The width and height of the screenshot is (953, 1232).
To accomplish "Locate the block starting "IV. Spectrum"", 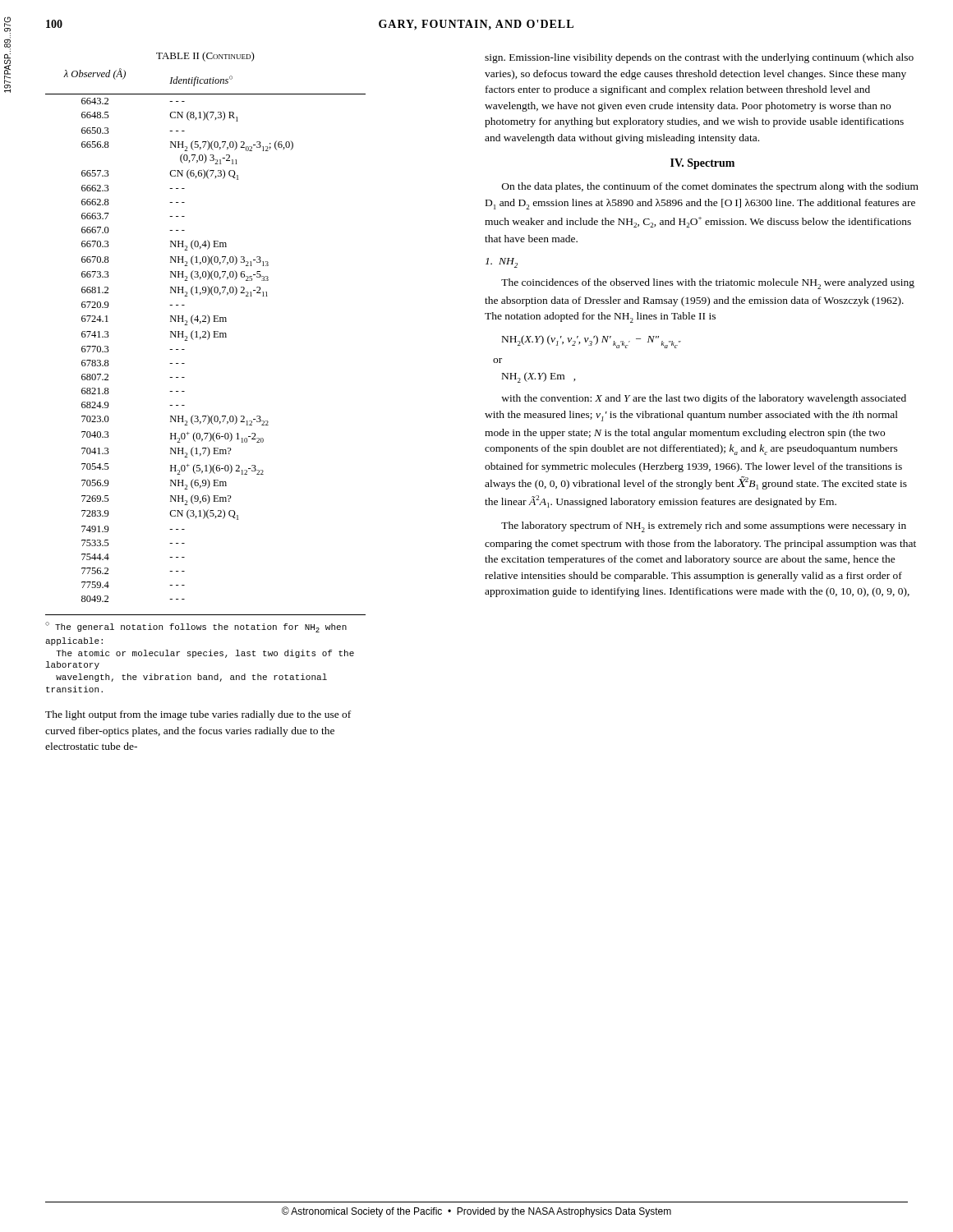I will point(702,163).
